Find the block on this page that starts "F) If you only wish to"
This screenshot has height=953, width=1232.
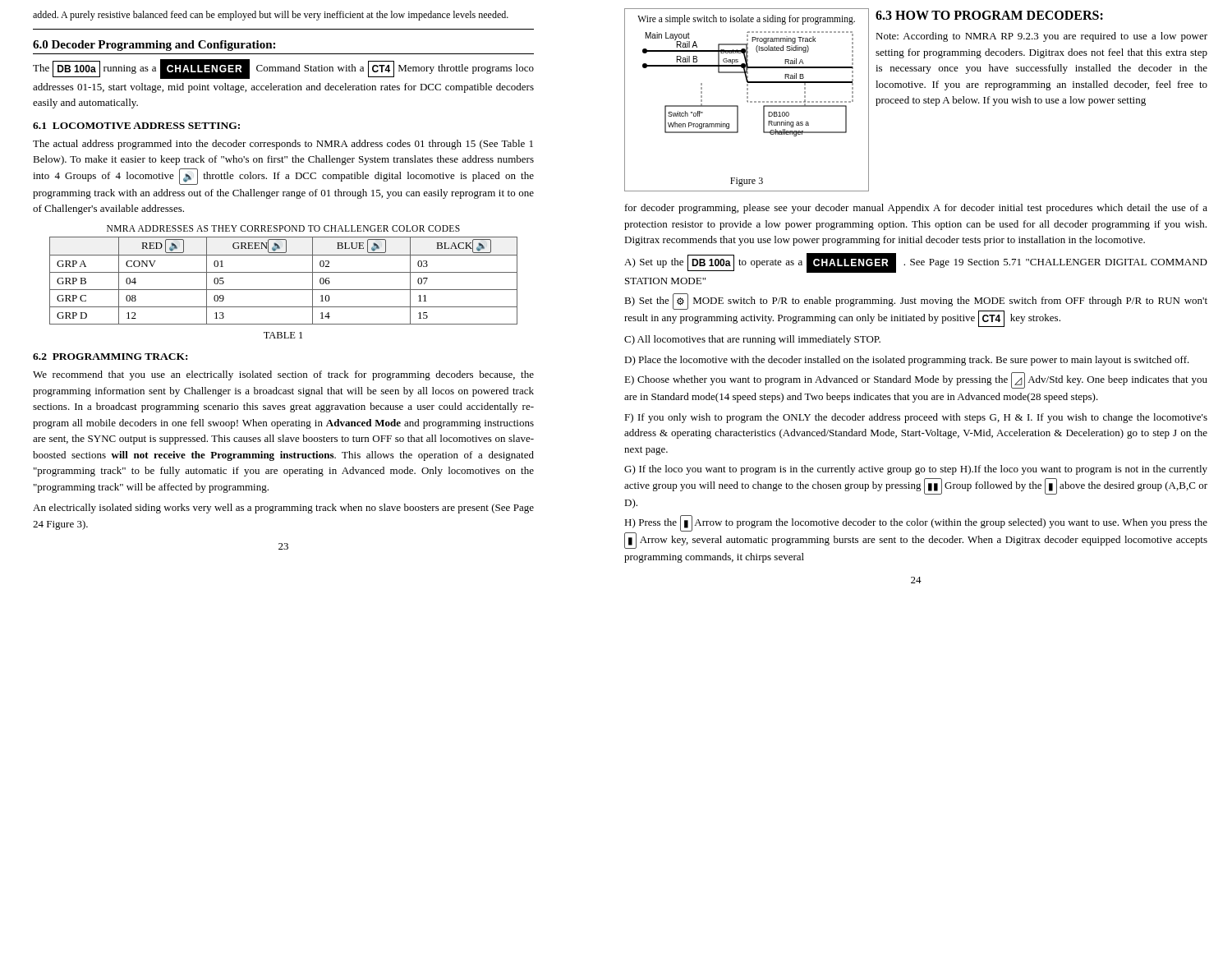pyautogui.click(x=916, y=433)
